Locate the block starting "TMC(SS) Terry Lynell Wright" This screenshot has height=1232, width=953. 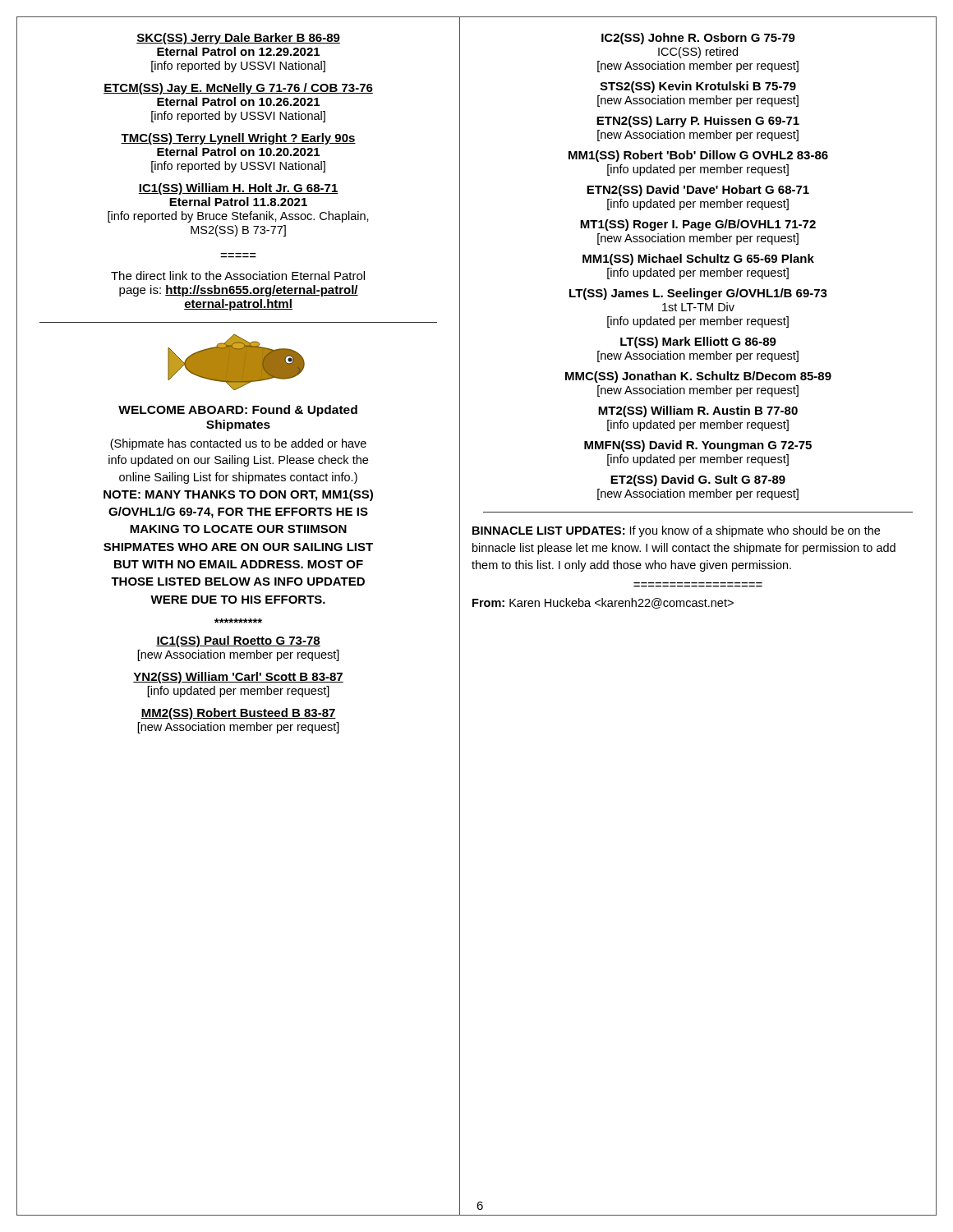238,152
